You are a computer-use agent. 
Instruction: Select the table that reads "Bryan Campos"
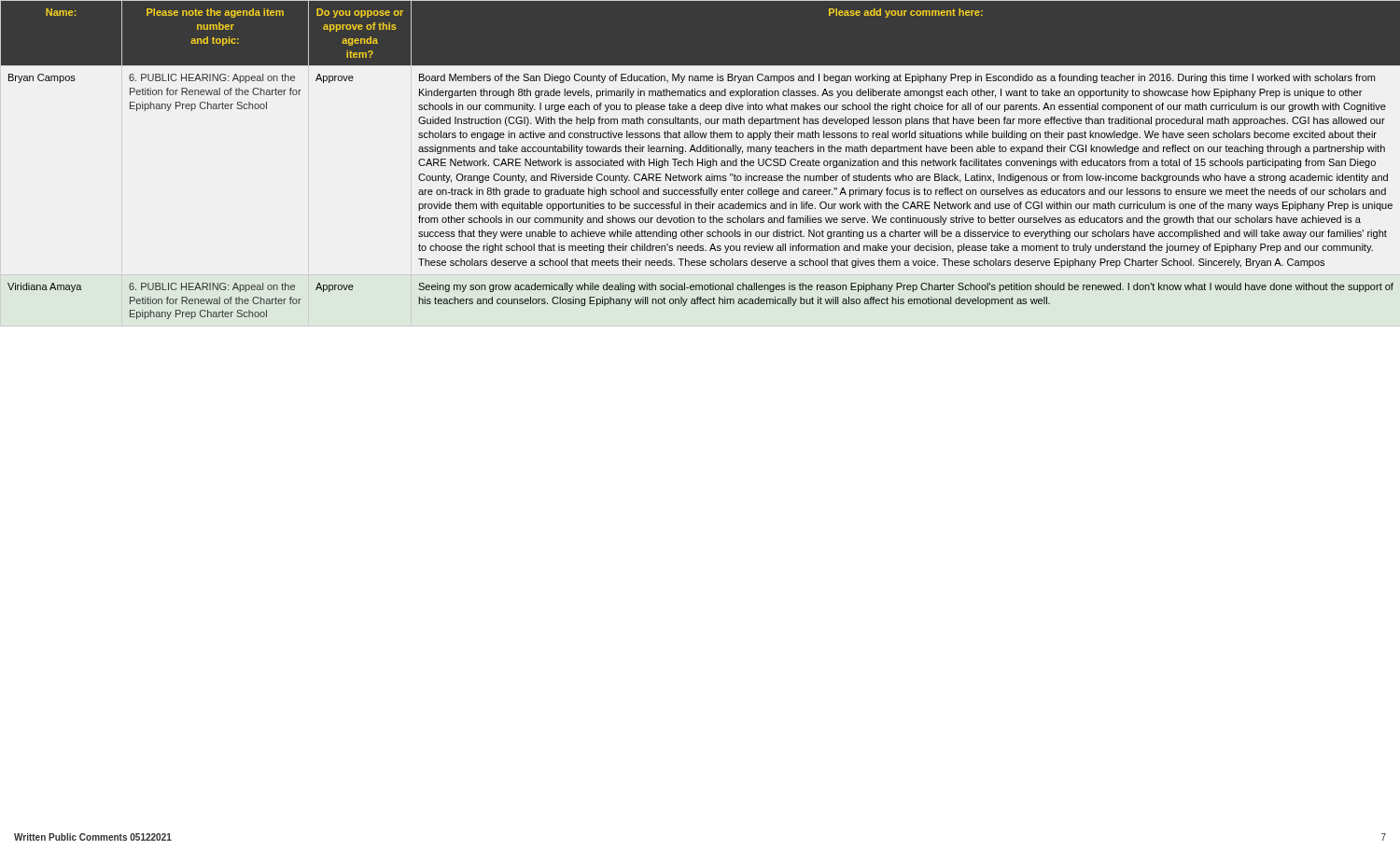coord(700,163)
